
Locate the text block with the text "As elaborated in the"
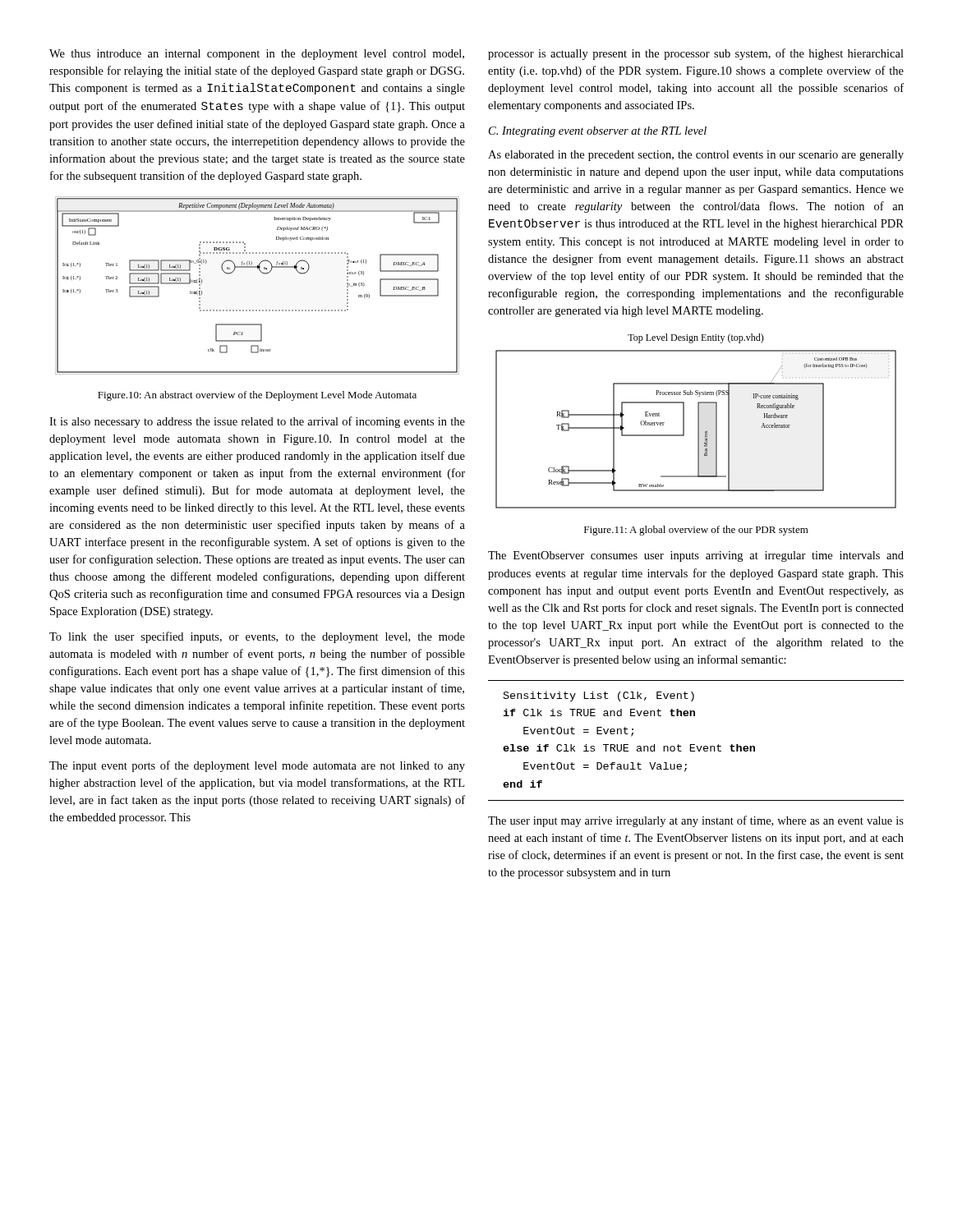(696, 233)
